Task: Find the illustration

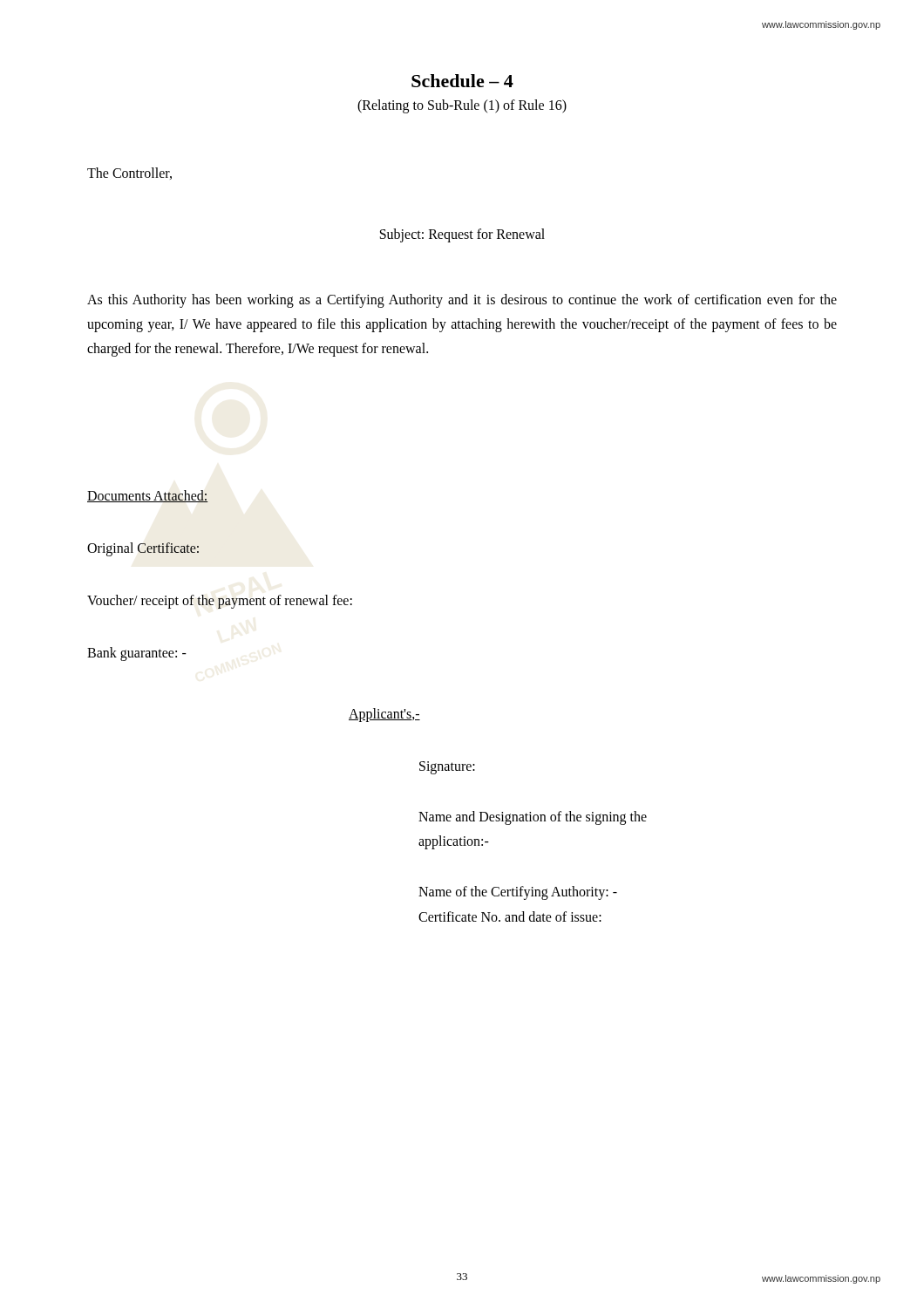Action: coord(240,510)
